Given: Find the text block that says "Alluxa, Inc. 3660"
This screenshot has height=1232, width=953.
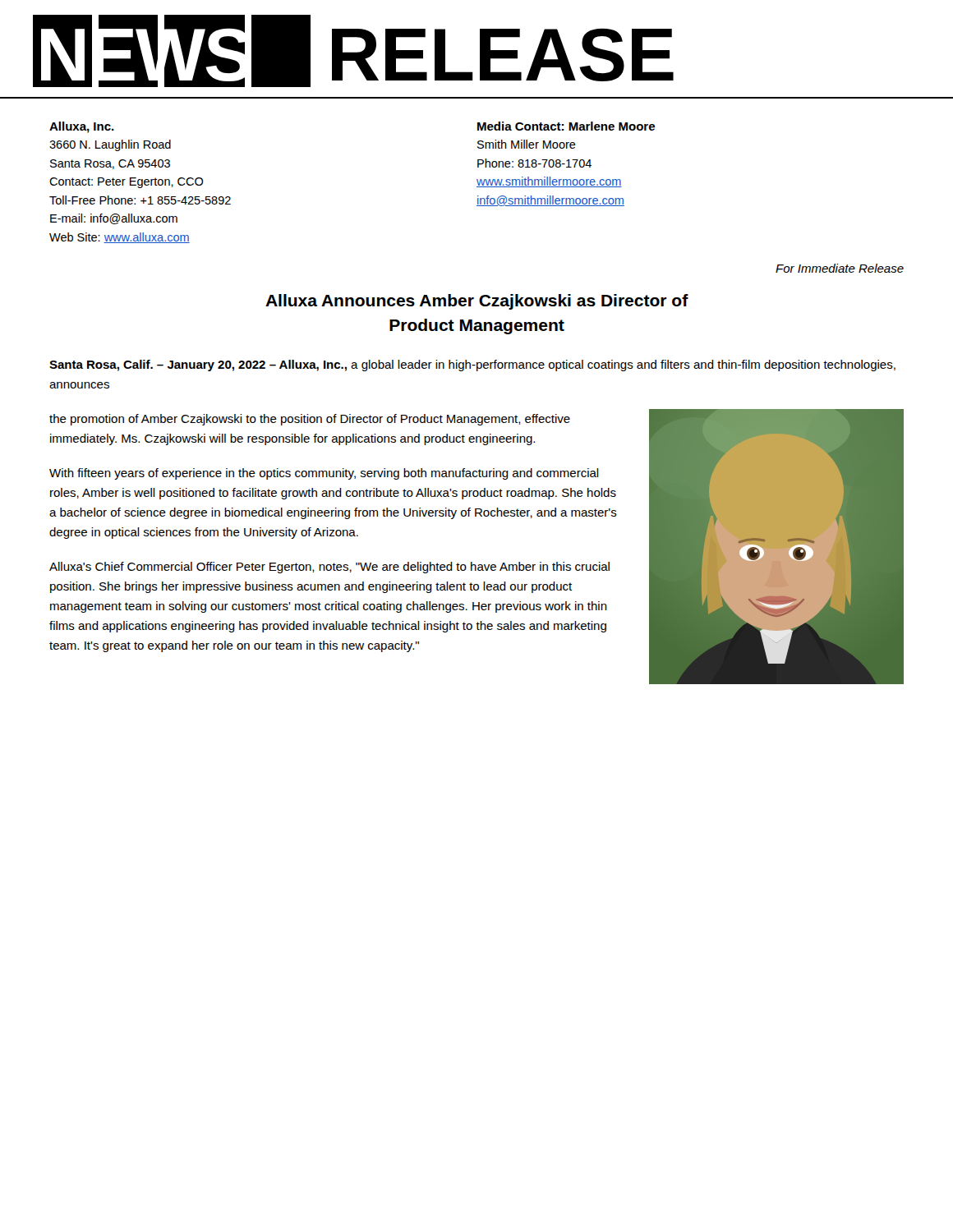Looking at the screenshot, I should (x=140, y=181).
